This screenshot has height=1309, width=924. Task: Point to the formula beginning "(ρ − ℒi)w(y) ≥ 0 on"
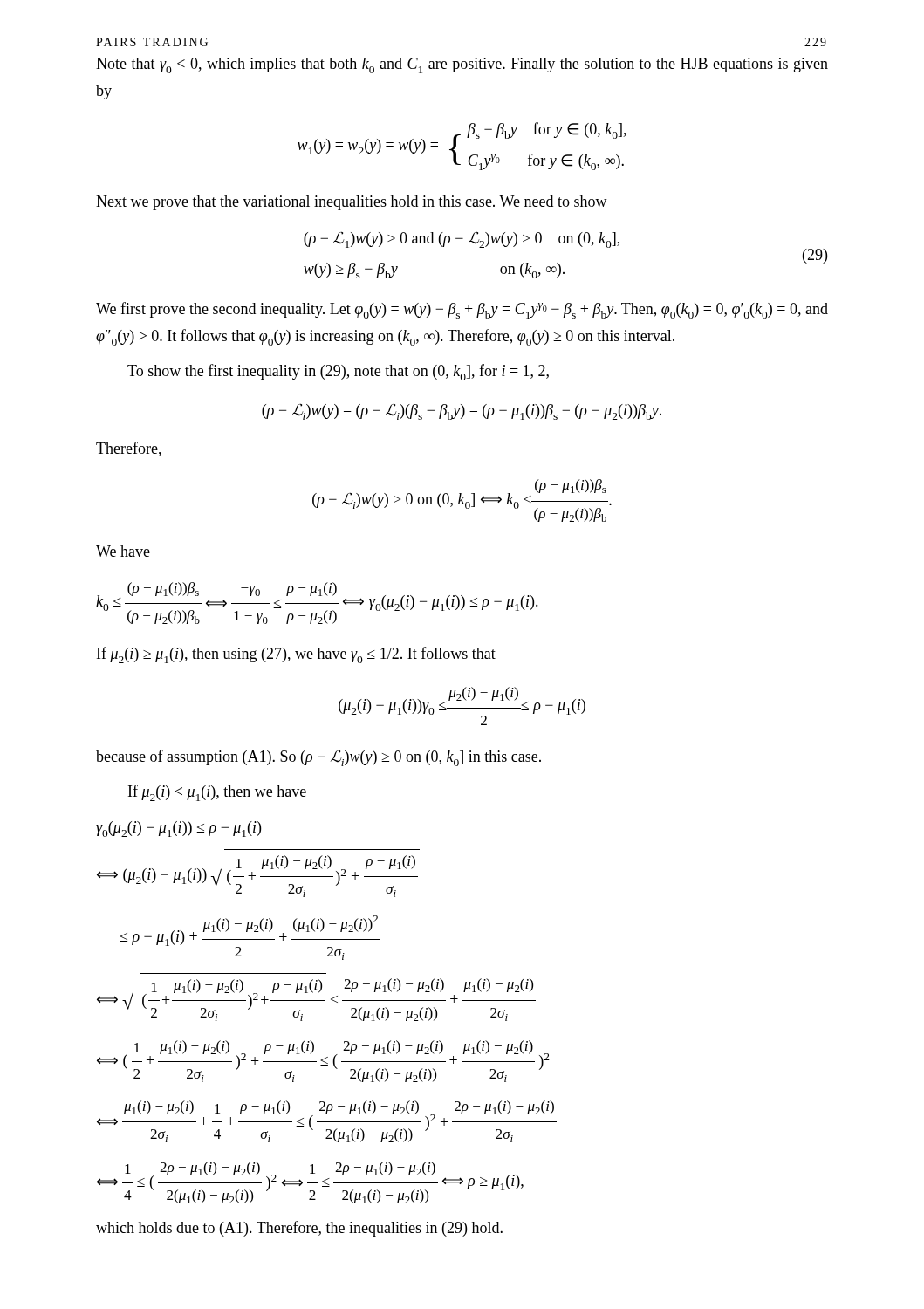point(462,501)
